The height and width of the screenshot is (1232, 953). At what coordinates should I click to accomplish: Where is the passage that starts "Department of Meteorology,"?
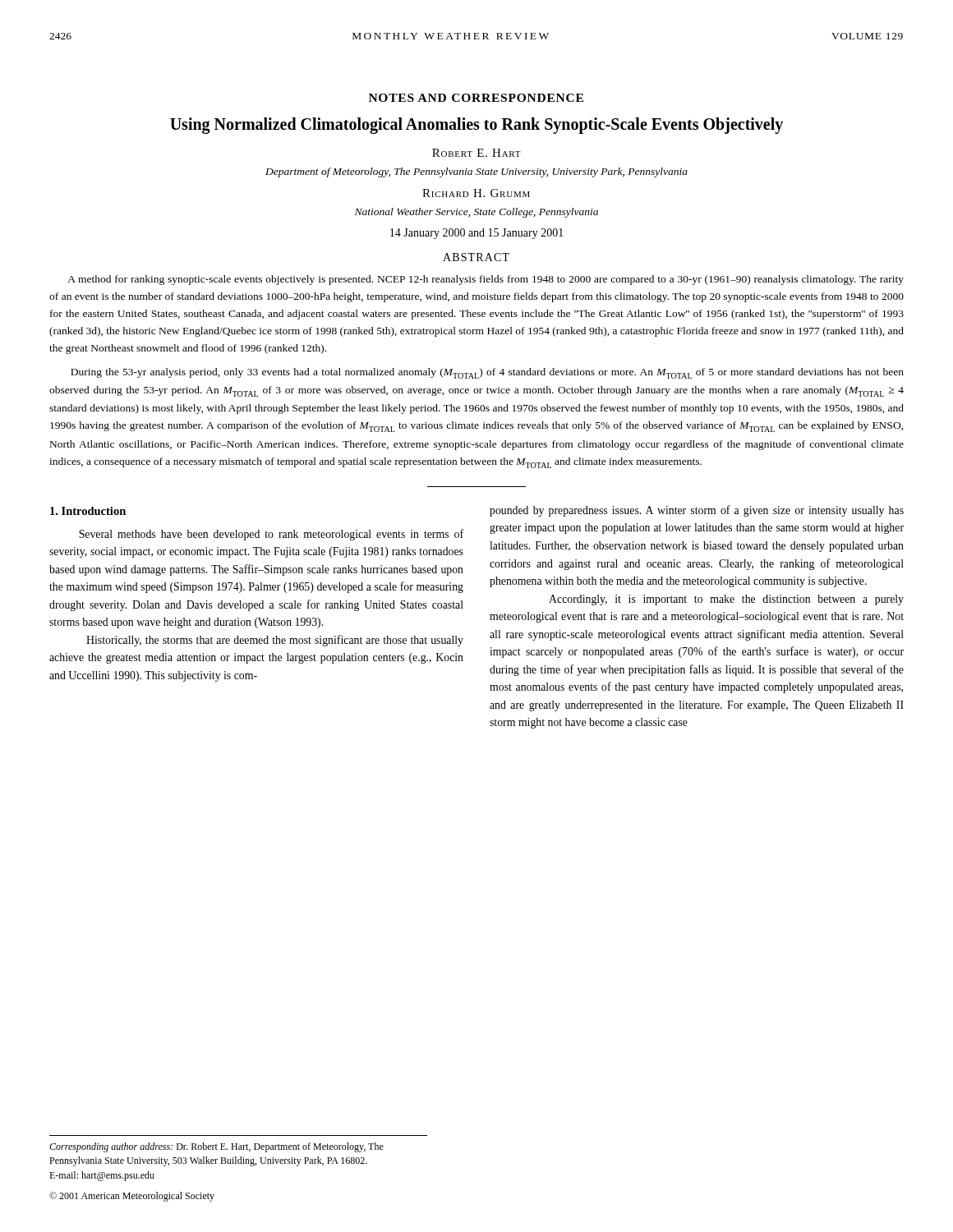[476, 171]
